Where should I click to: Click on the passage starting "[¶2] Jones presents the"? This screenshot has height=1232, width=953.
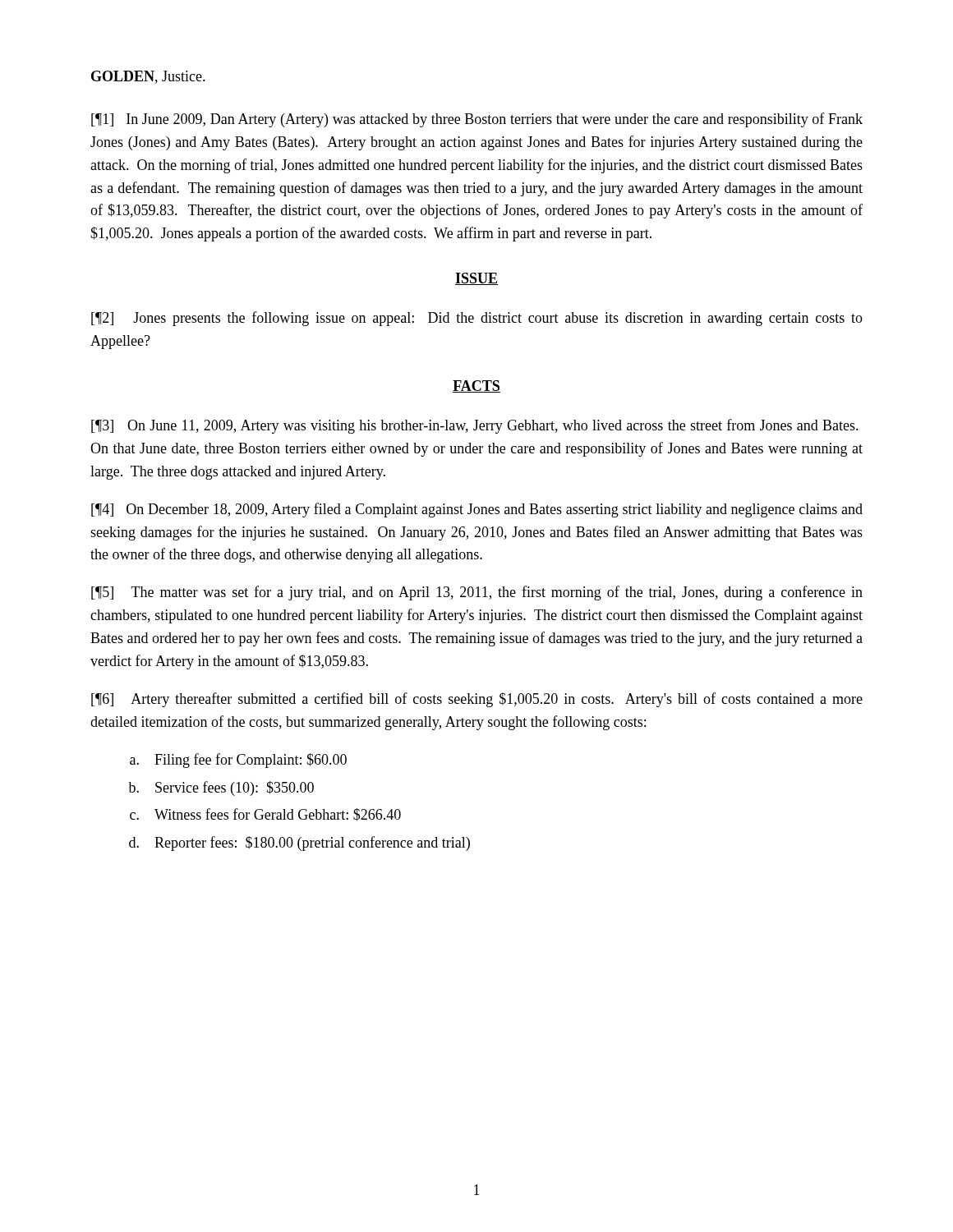pos(476,330)
